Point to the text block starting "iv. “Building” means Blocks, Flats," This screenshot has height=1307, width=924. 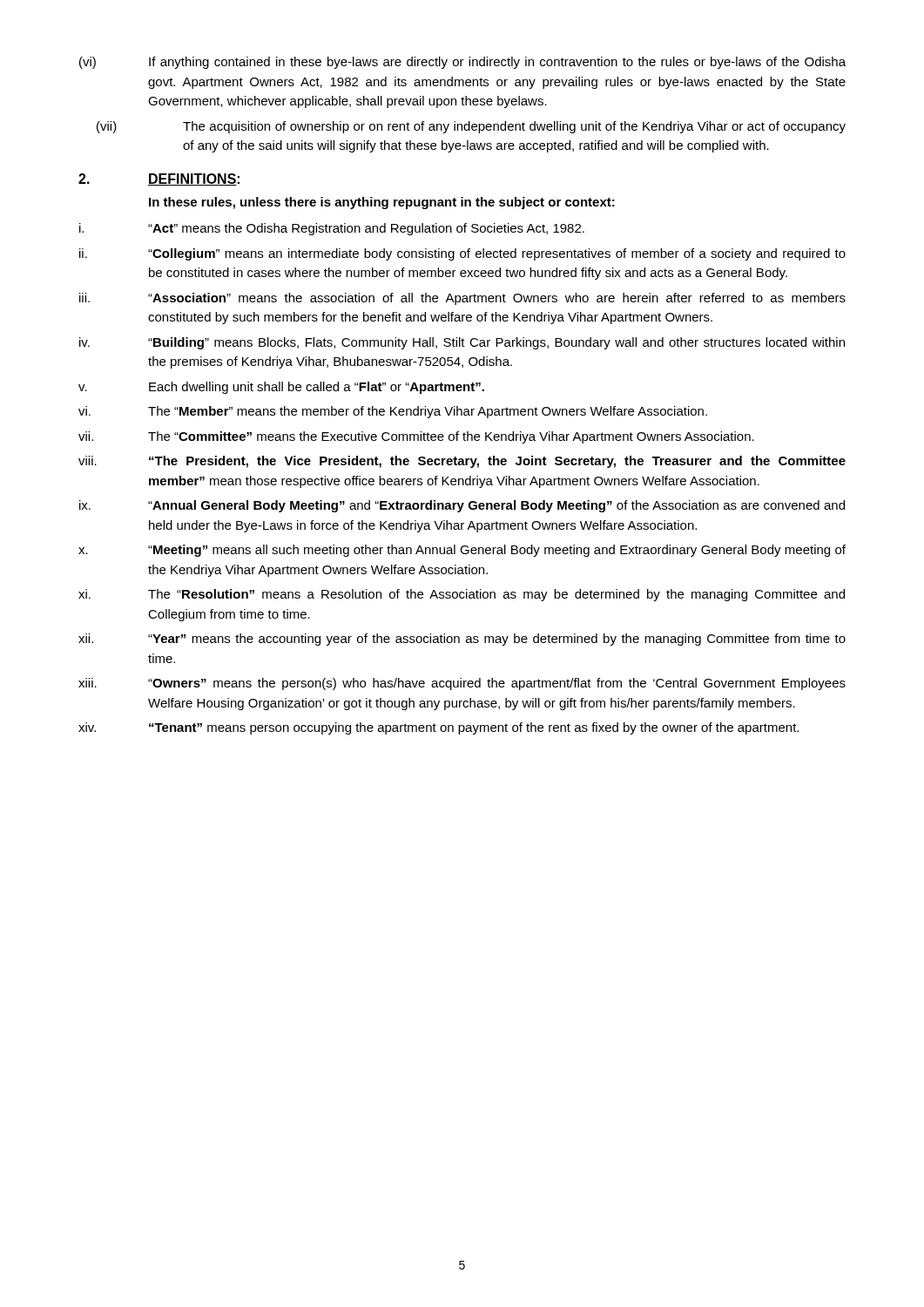click(462, 352)
